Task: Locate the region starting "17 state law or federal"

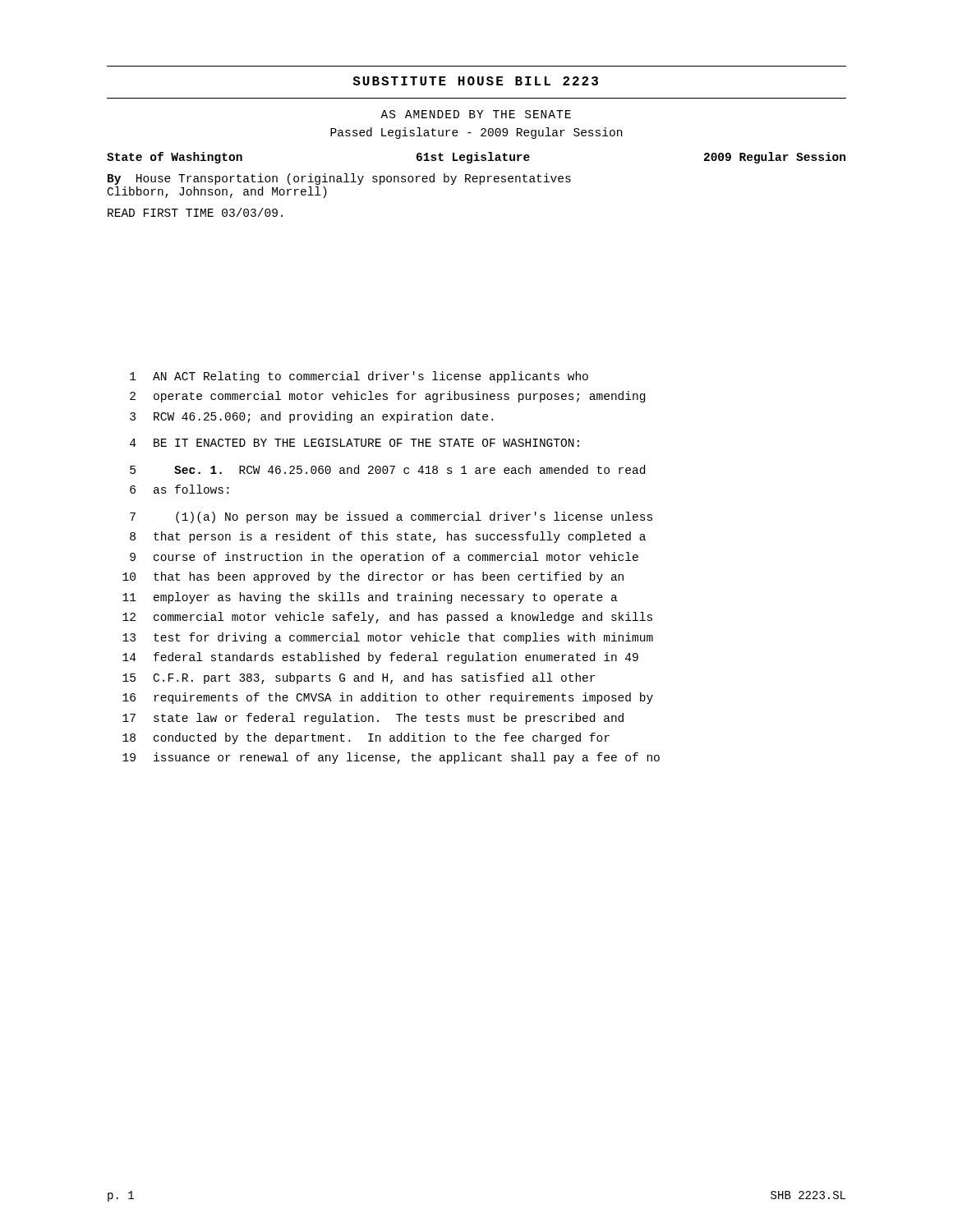Action: click(x=476, y=718)
